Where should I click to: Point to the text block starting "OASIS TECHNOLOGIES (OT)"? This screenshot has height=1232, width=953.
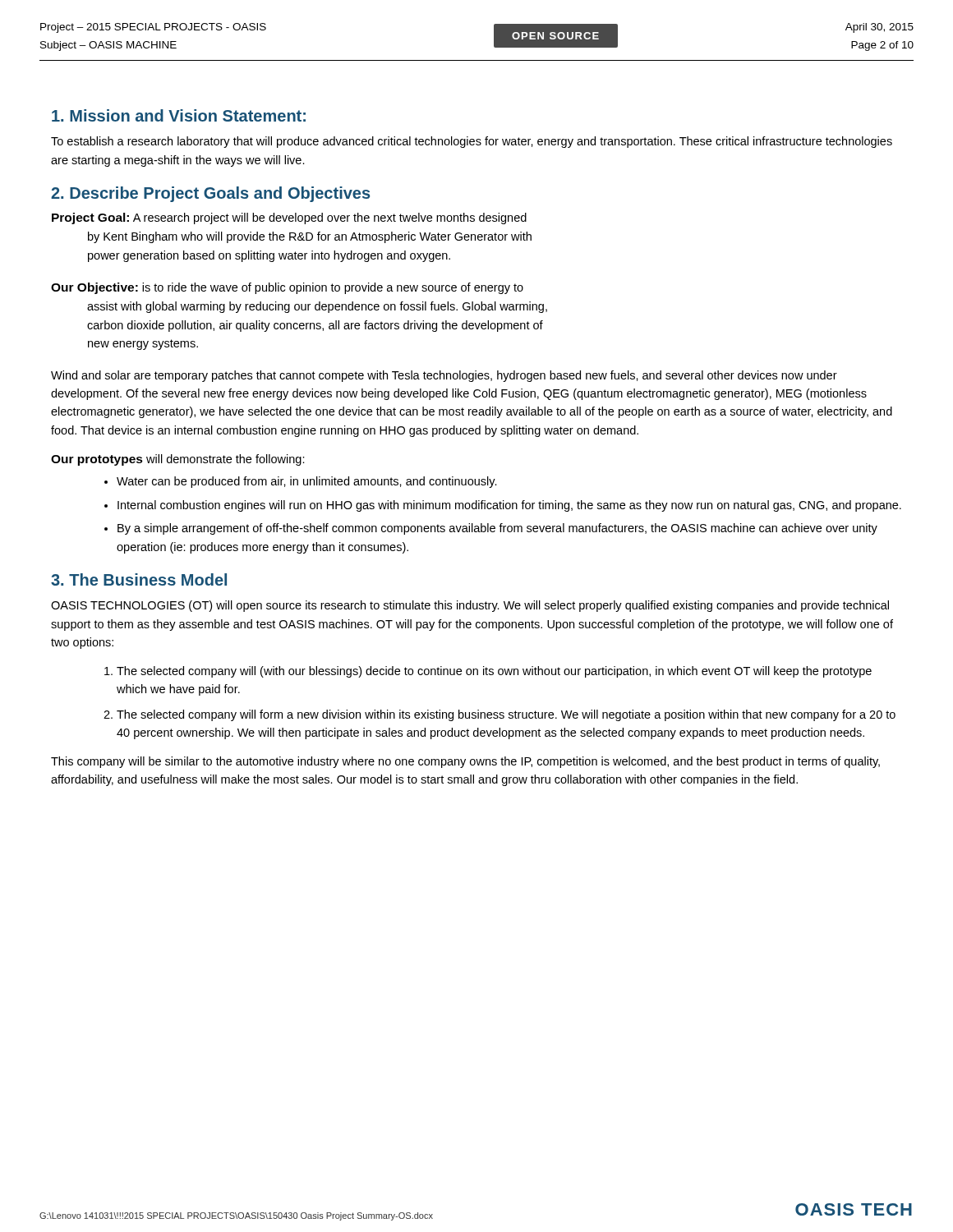[476, 624]
